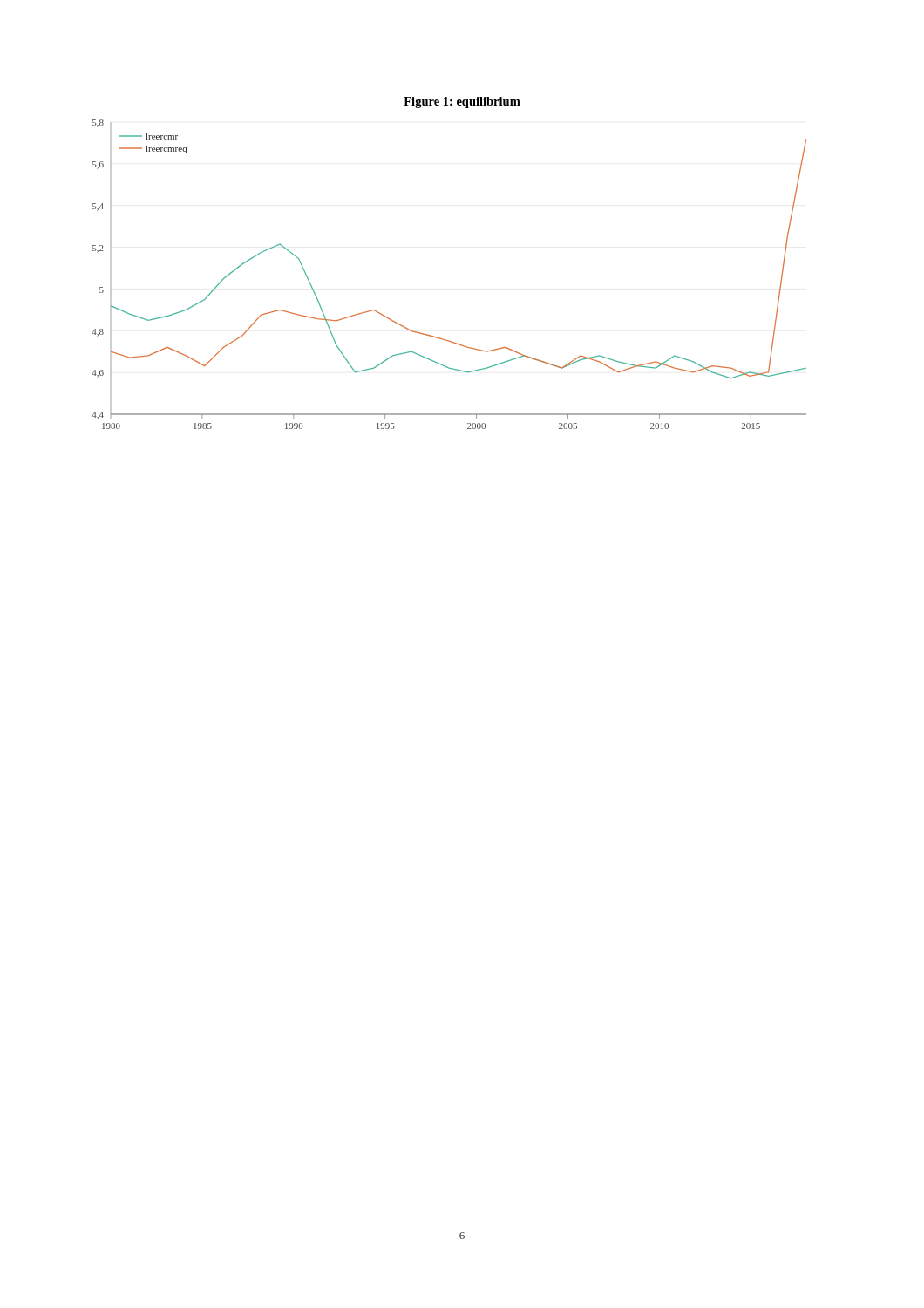The height and width of the screenshot is (1308, 924).
Task: Locate the line chart
Action: click(x=440, y=288)
